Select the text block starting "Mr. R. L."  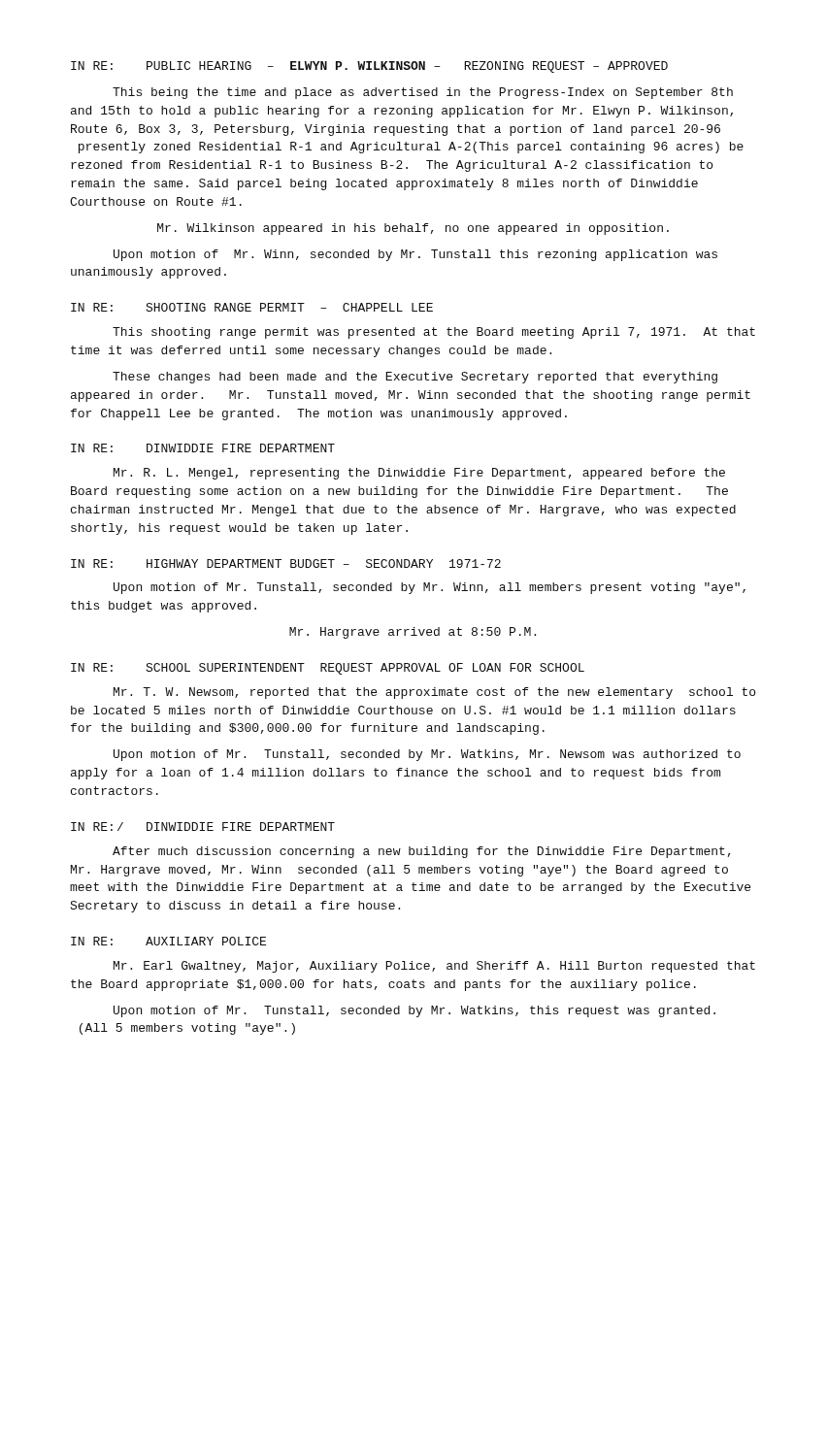(x=414, y=502)
